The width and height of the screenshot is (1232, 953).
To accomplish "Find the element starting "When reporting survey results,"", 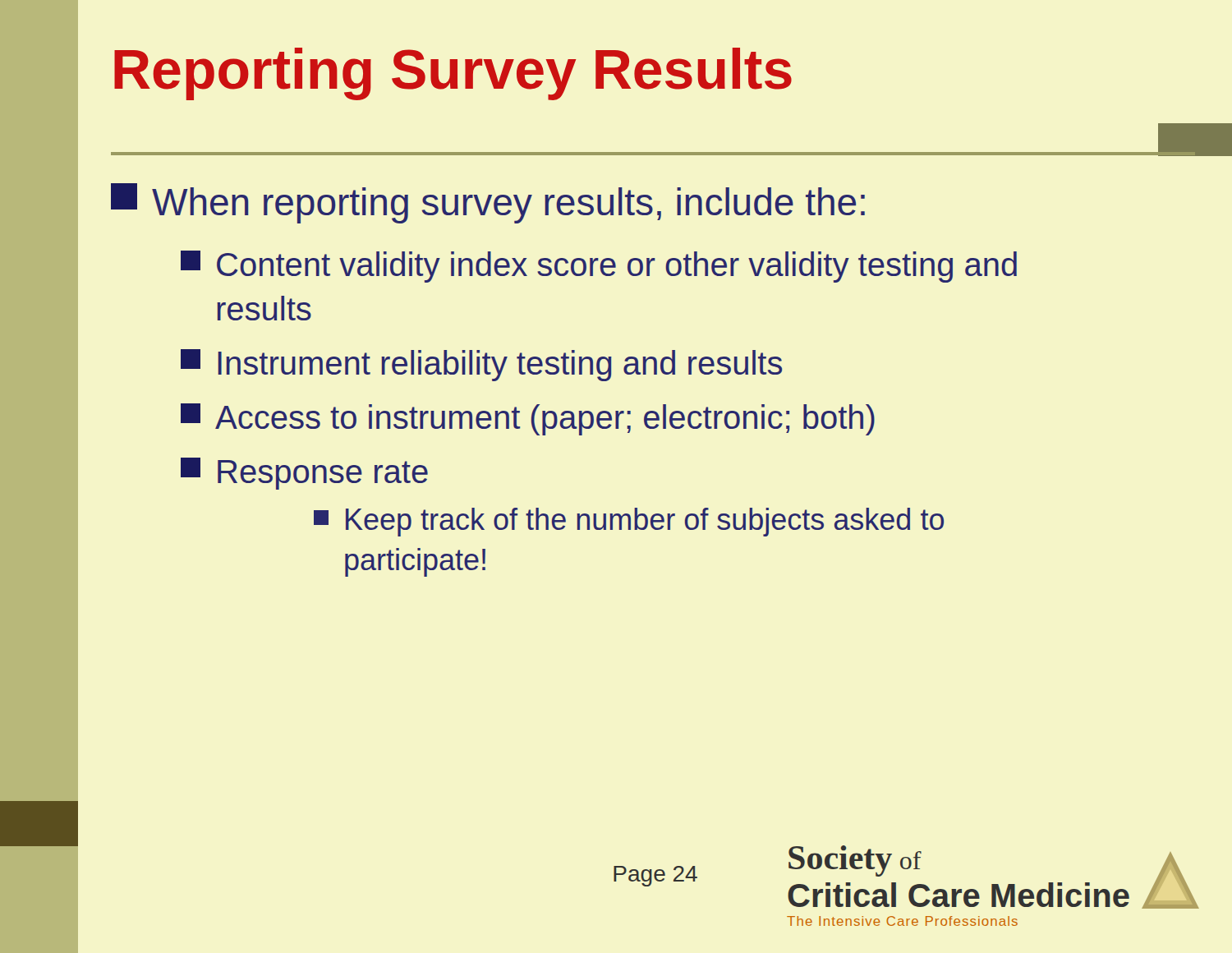I will pos(489,202).
